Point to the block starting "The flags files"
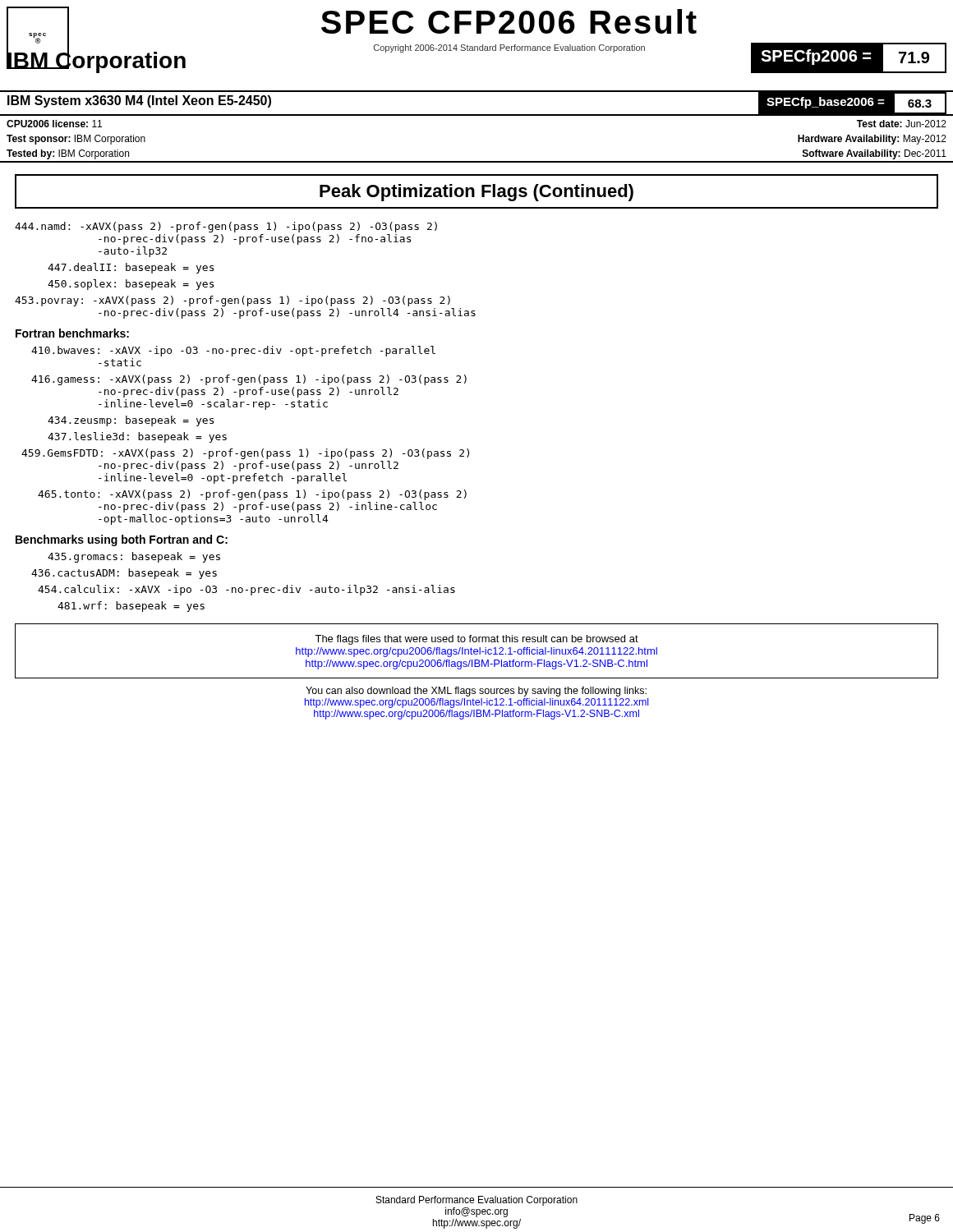This screenshot has height=1232, width=953. point(476,651)
